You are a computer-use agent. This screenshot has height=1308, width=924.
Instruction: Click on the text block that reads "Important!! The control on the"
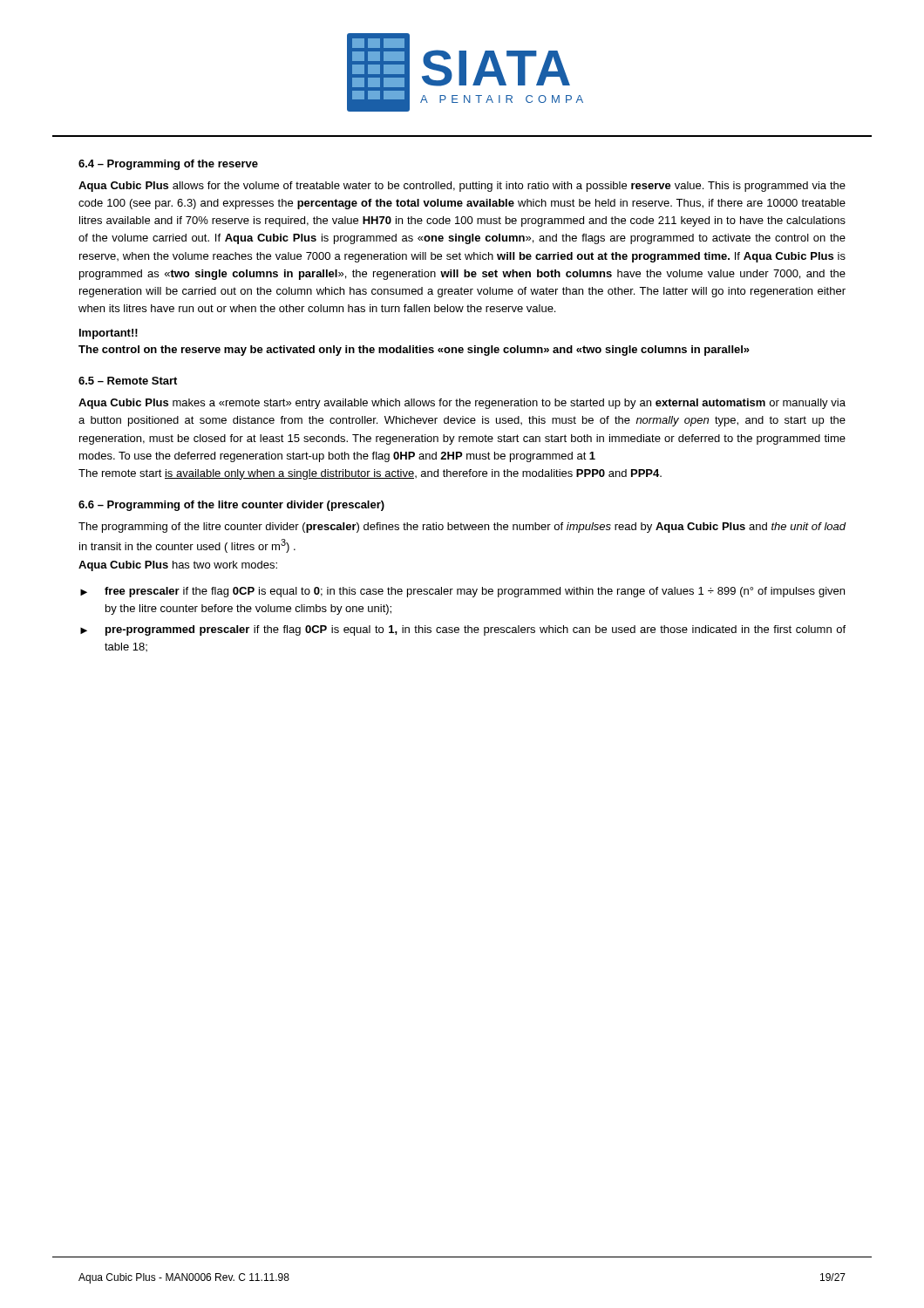pos(462,342)
